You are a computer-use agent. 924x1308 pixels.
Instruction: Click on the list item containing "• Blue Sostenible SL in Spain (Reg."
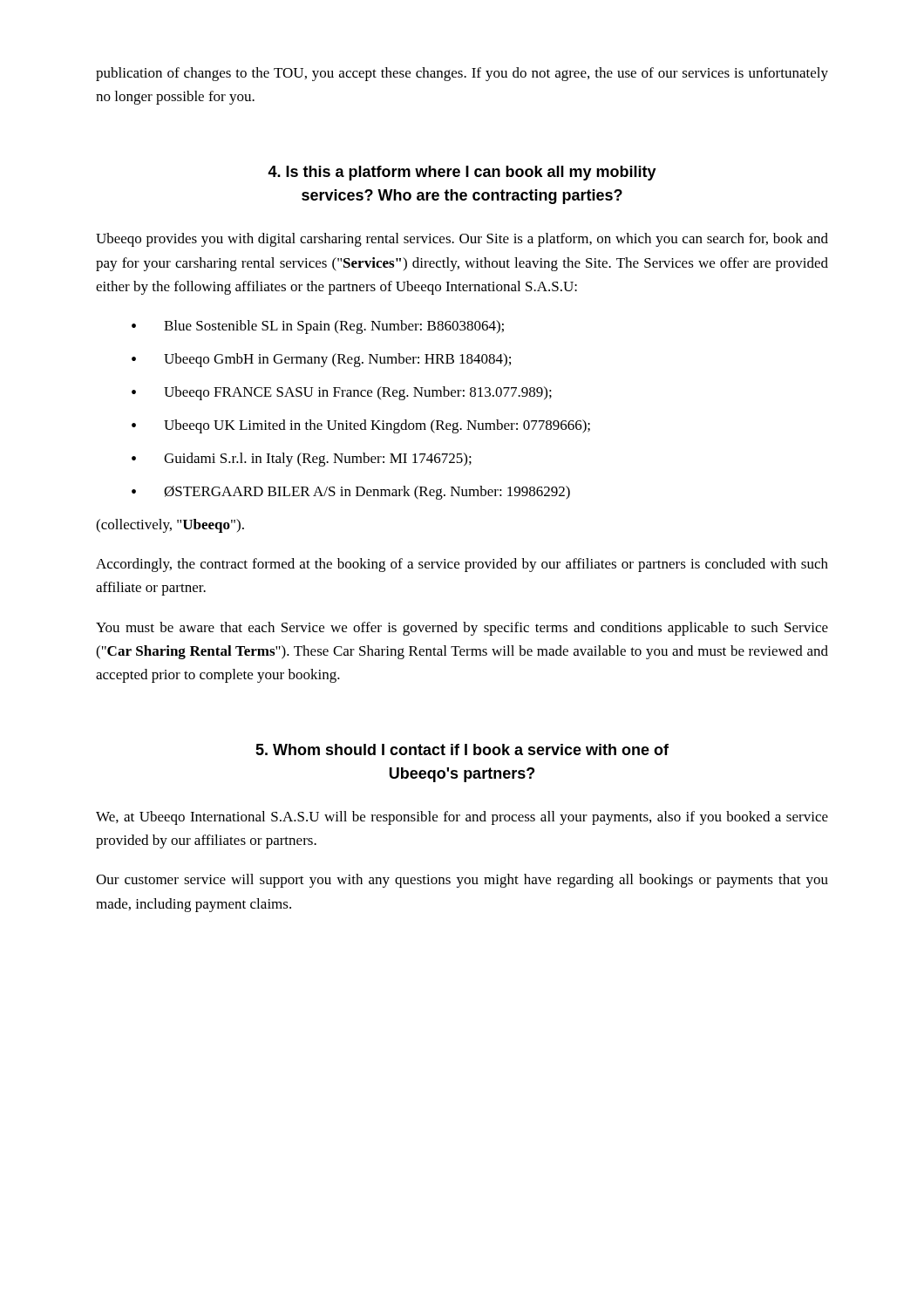click(x=479, y=326)
